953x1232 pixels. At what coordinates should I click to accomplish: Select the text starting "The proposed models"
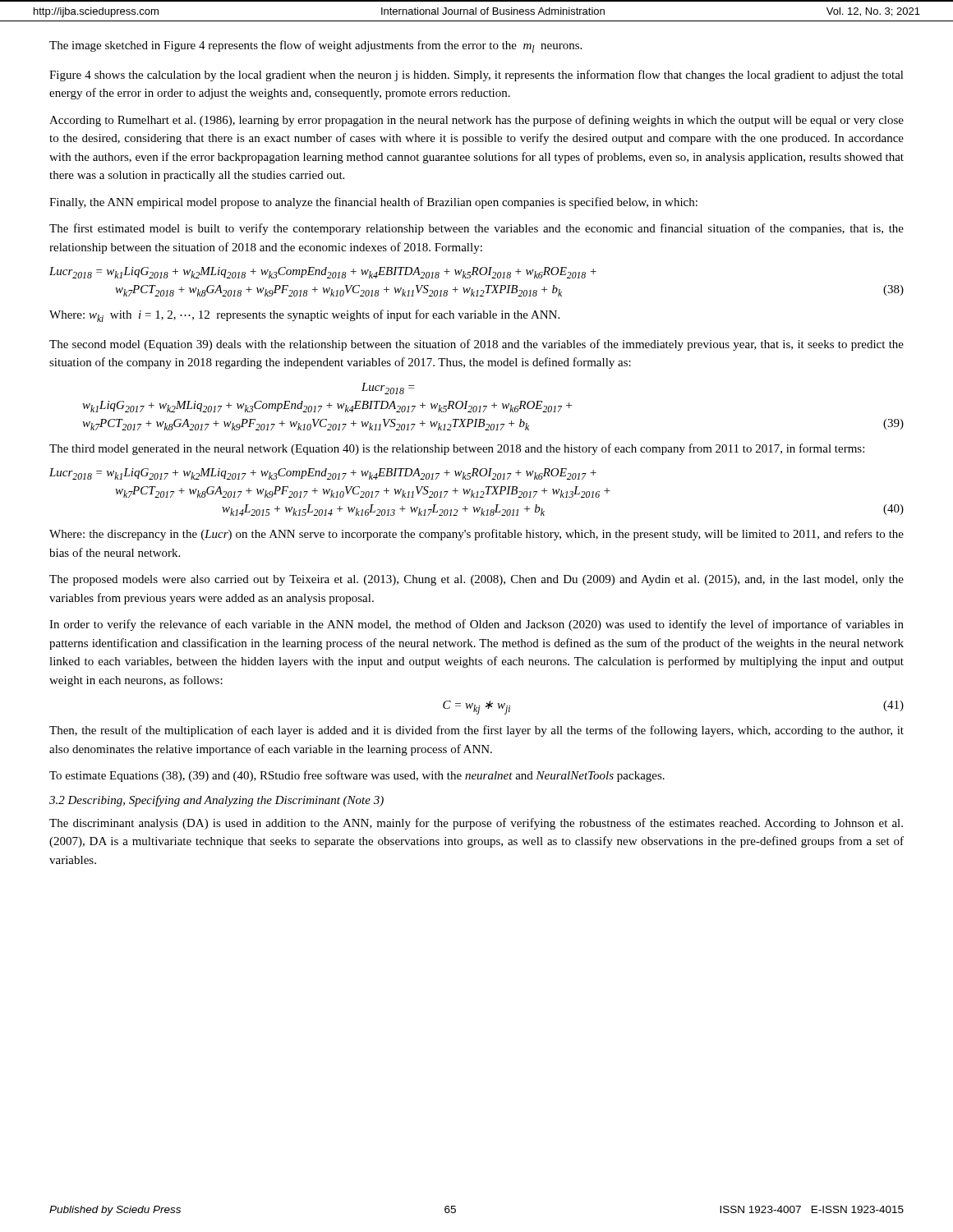click(476, 589)
